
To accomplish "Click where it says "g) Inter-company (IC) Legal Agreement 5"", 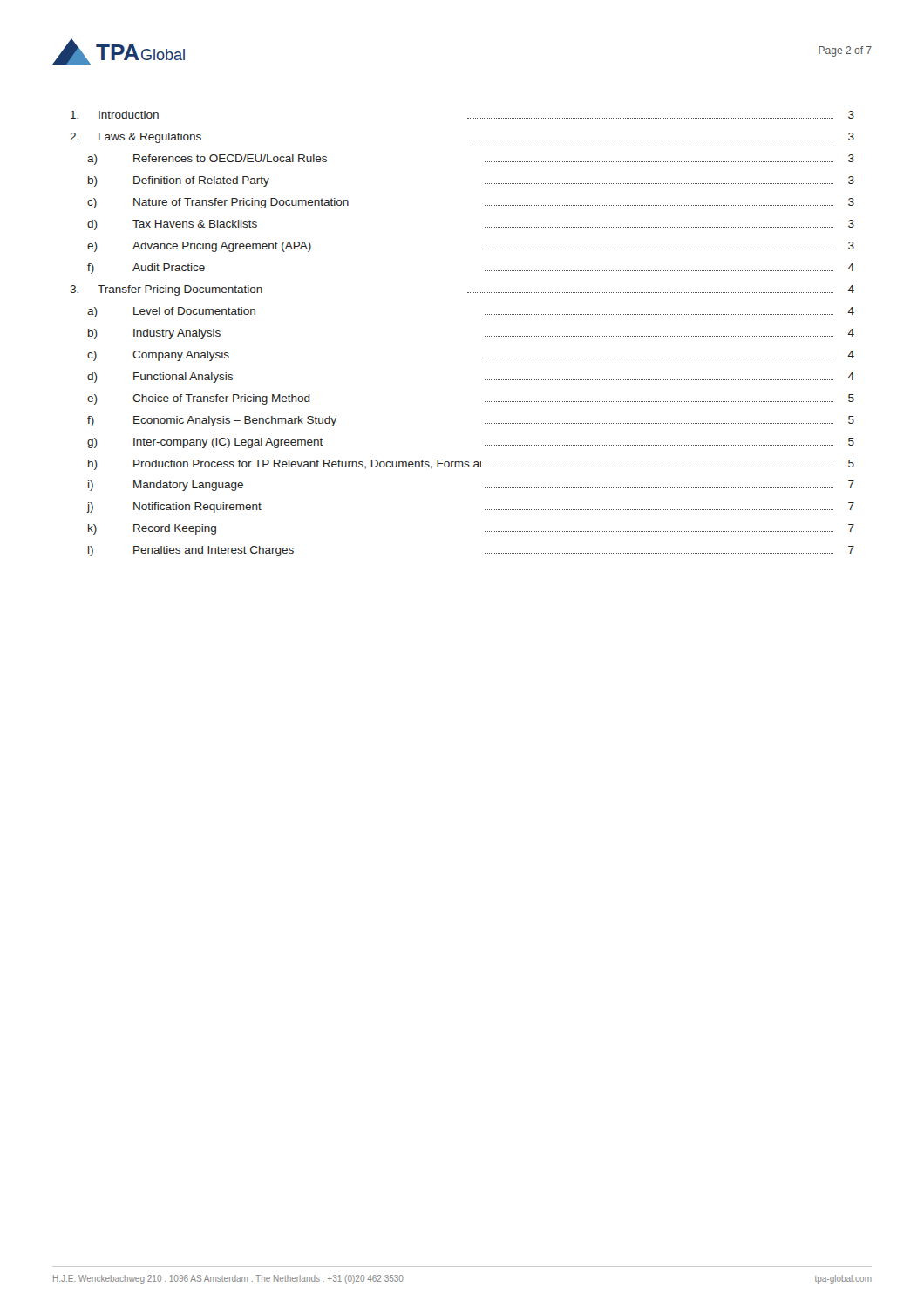I will point(225,443).
